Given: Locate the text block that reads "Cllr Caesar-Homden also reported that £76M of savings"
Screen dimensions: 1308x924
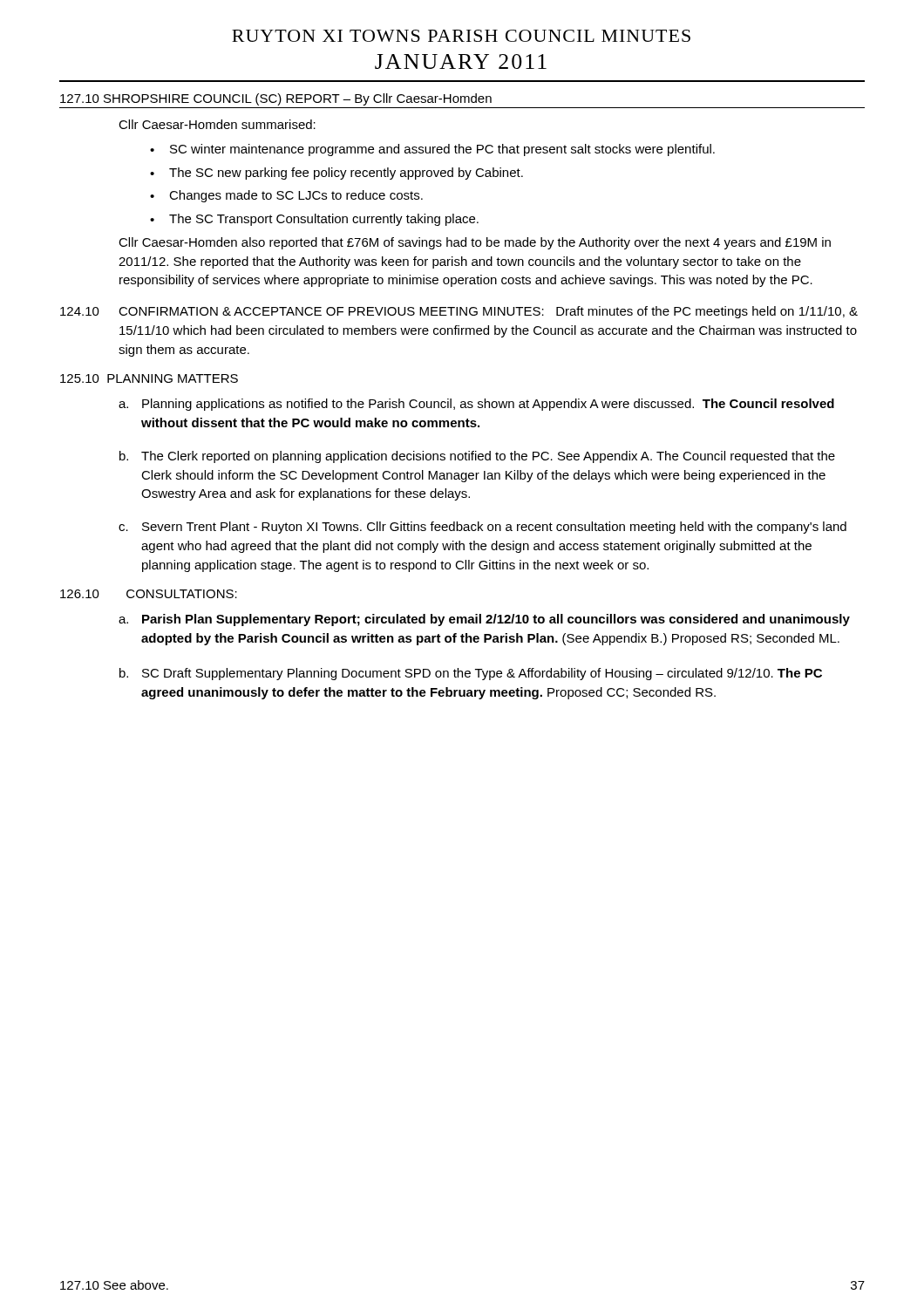Looking at the screenshot, I should tap(475, 261).
